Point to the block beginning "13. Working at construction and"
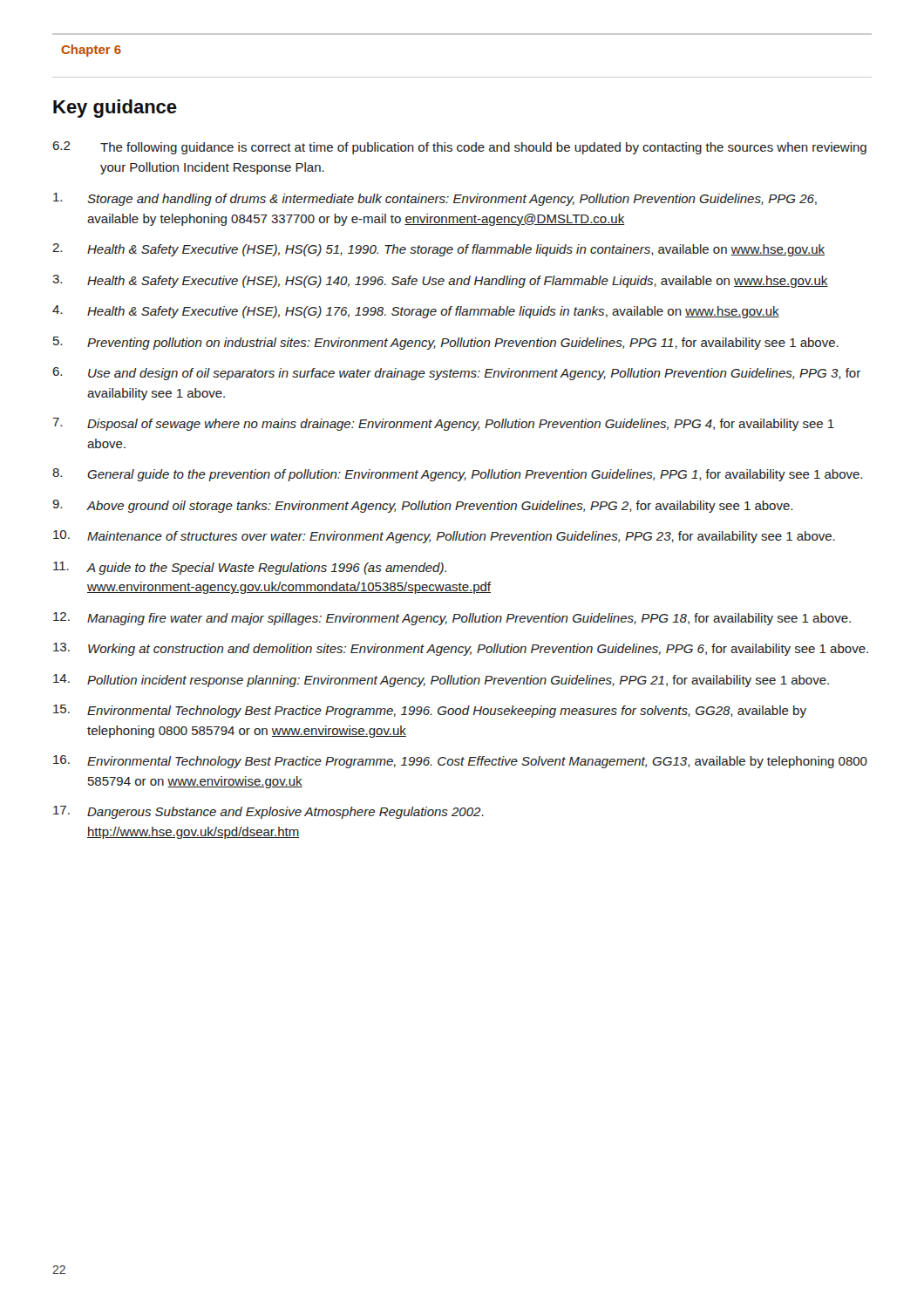Screen dimensions: 1308x924 (x=461, y=649)
